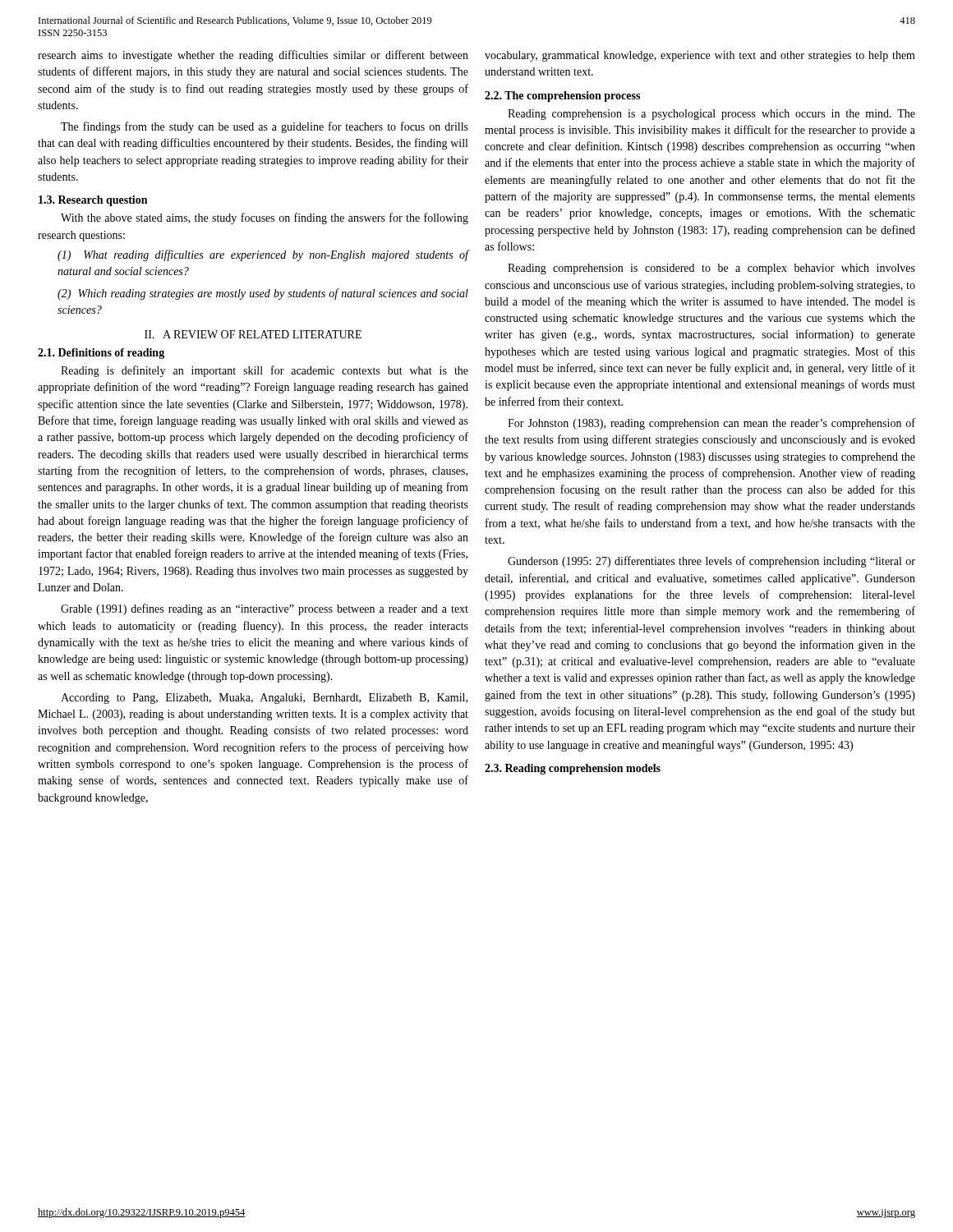Select the text block containing "With the above stated aims, the"

click(x=253, y=227)
